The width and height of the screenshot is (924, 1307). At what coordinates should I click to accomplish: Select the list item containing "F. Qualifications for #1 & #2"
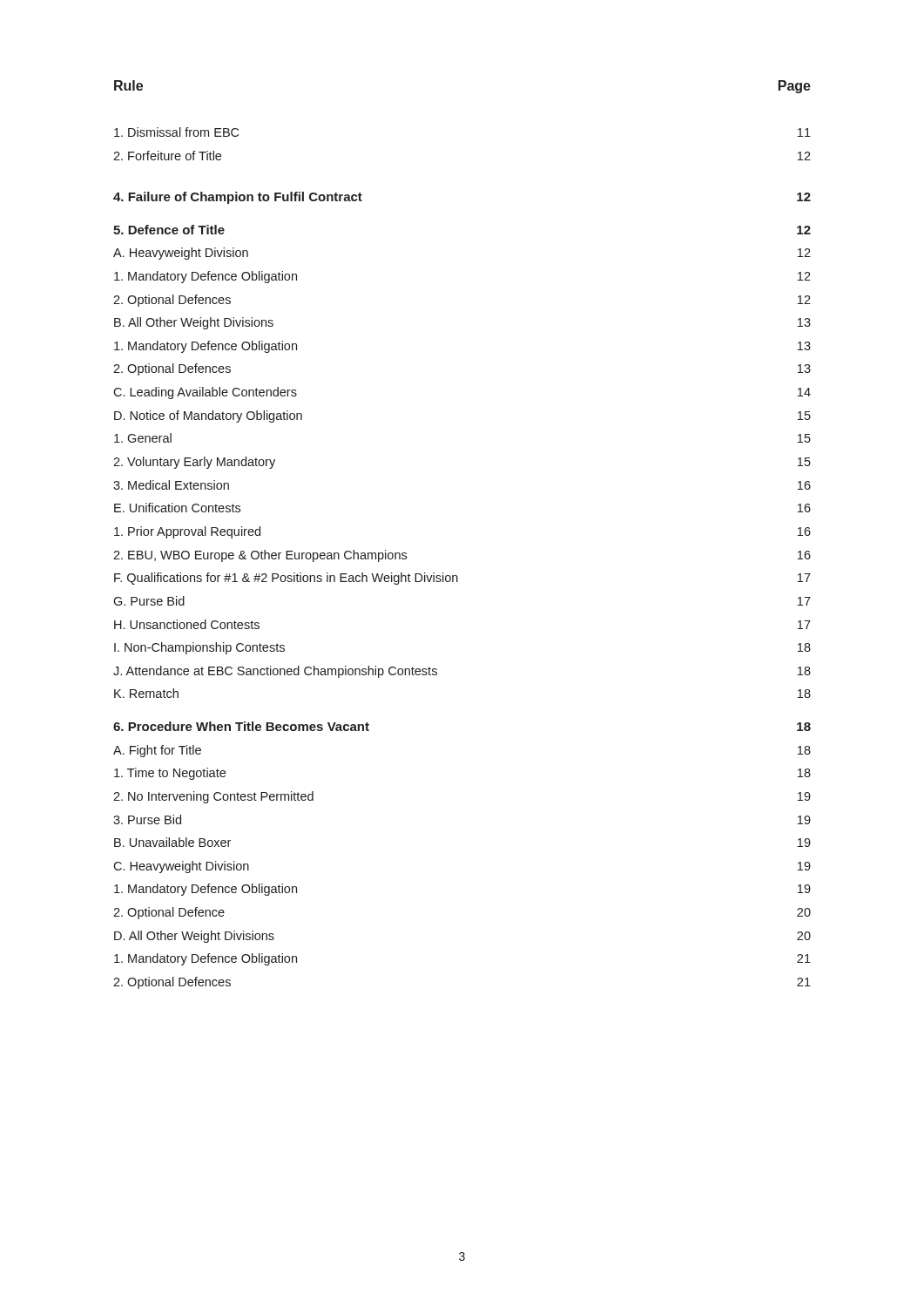462,578
